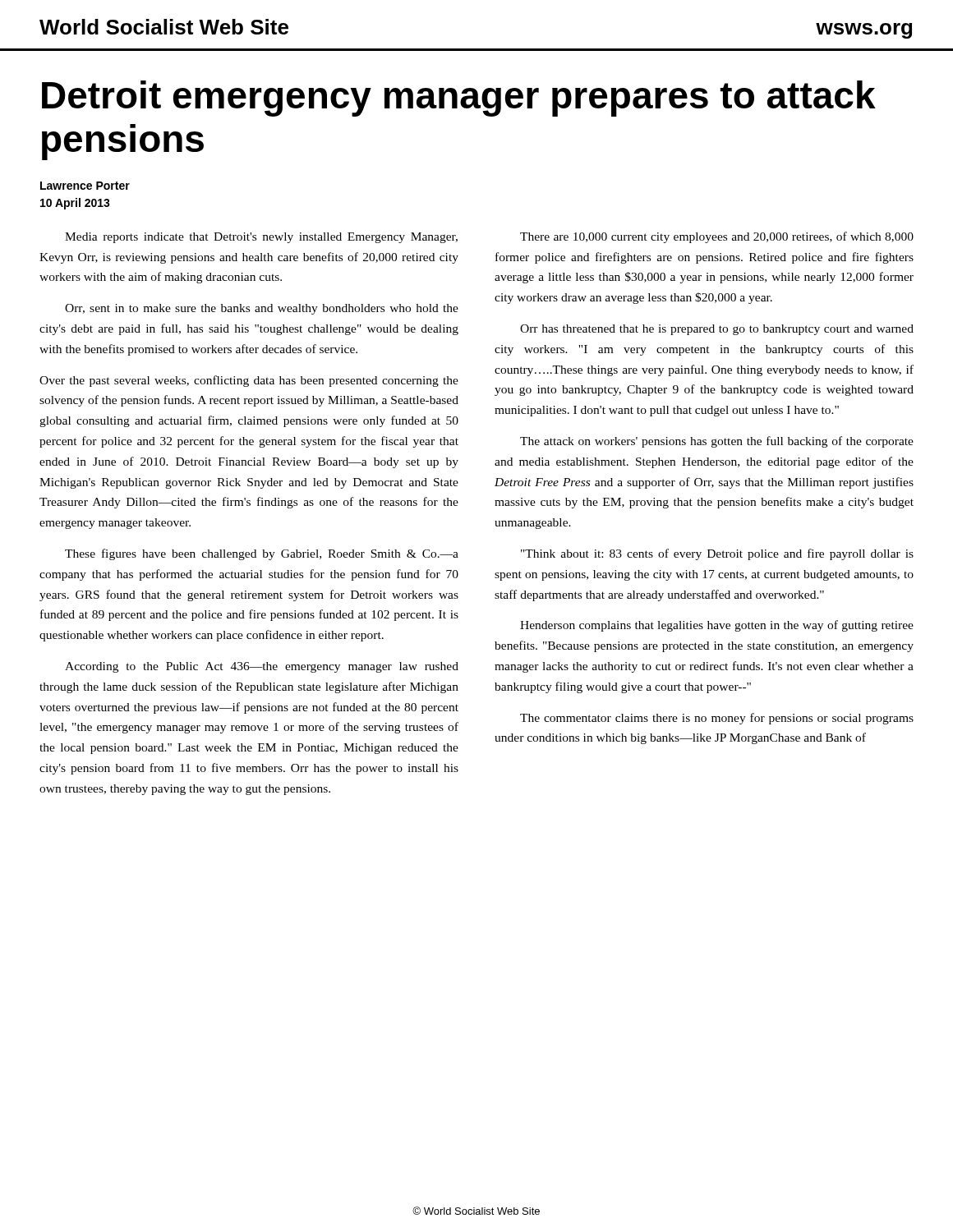Image resolution: width=953 pixels, height=1232 pixels.
Task: Find the text starting "The commentator claims there is no money"
Action: 704,728
